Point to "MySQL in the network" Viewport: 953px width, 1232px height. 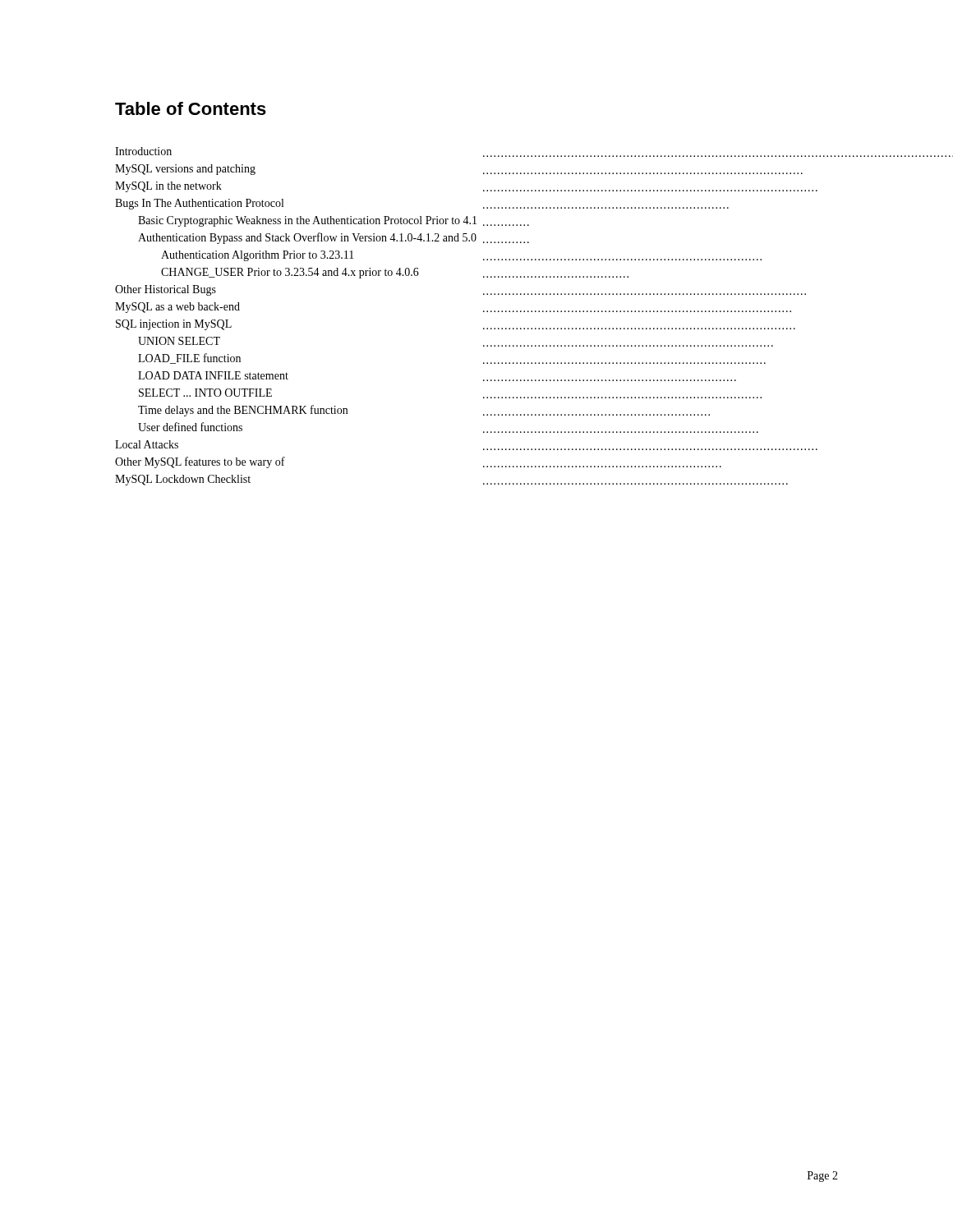[x=534, y=186]
